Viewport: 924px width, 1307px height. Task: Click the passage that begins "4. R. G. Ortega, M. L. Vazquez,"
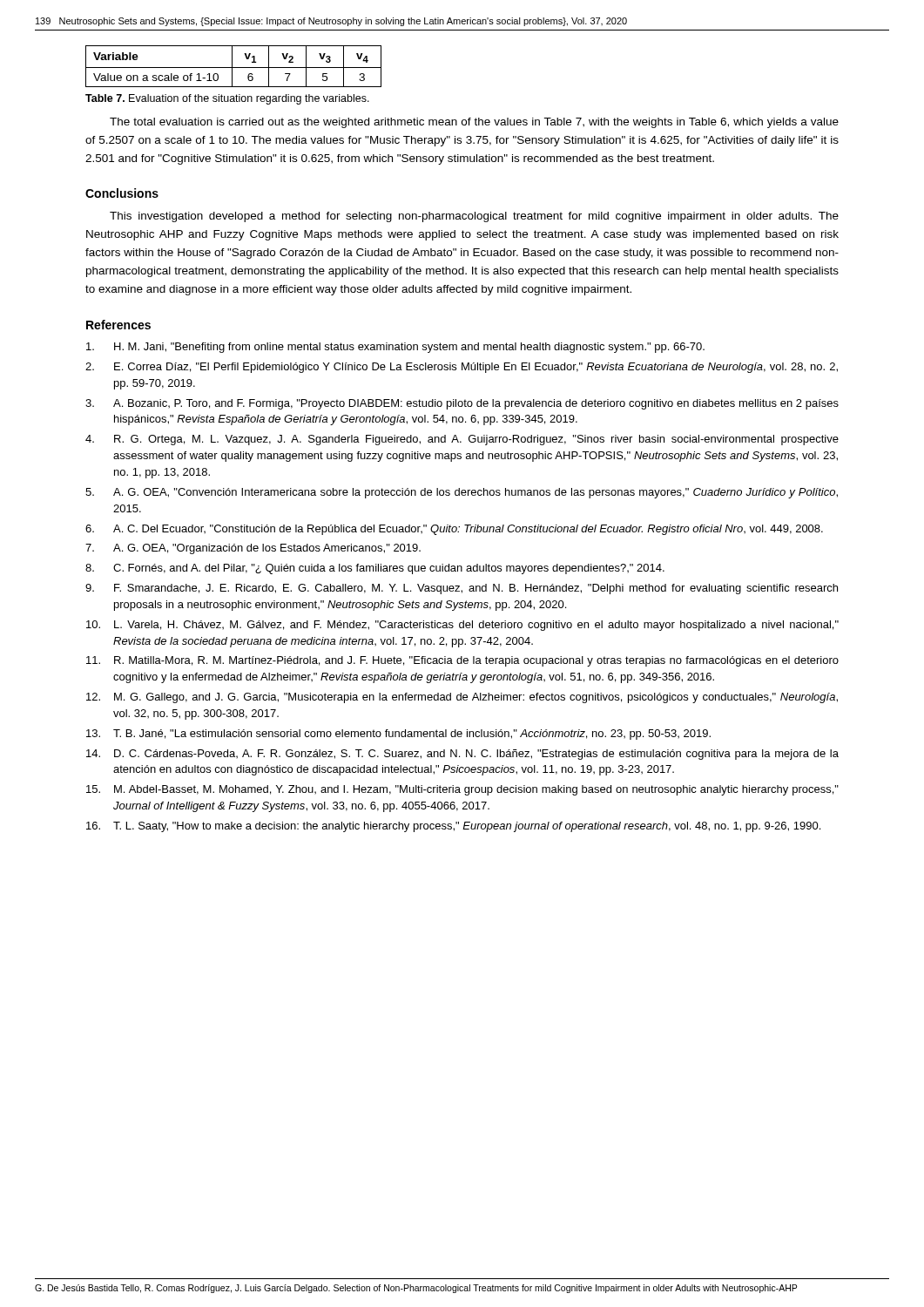tap(462, 456)
